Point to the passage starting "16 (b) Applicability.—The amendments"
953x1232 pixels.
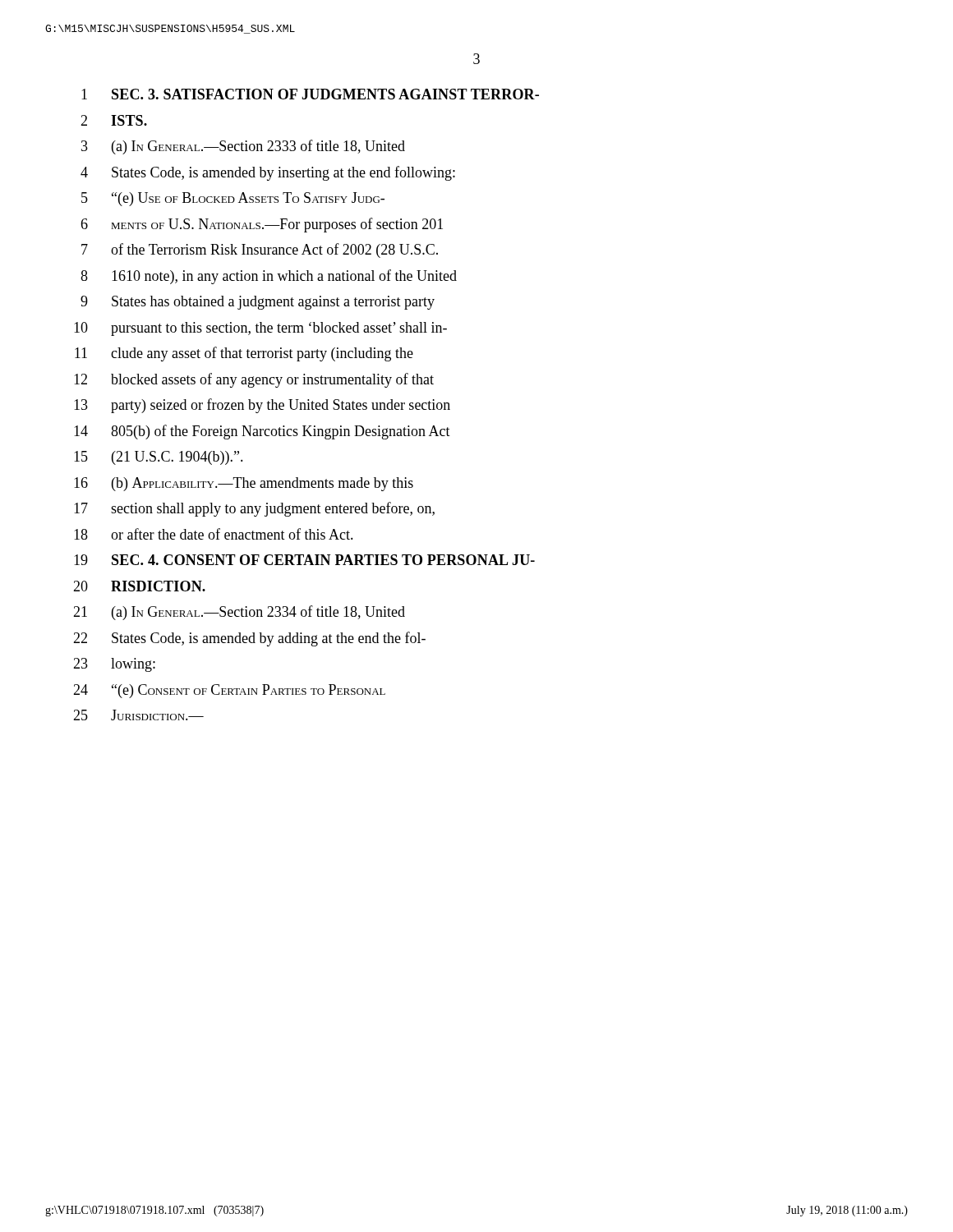click(x=244, y=484)
